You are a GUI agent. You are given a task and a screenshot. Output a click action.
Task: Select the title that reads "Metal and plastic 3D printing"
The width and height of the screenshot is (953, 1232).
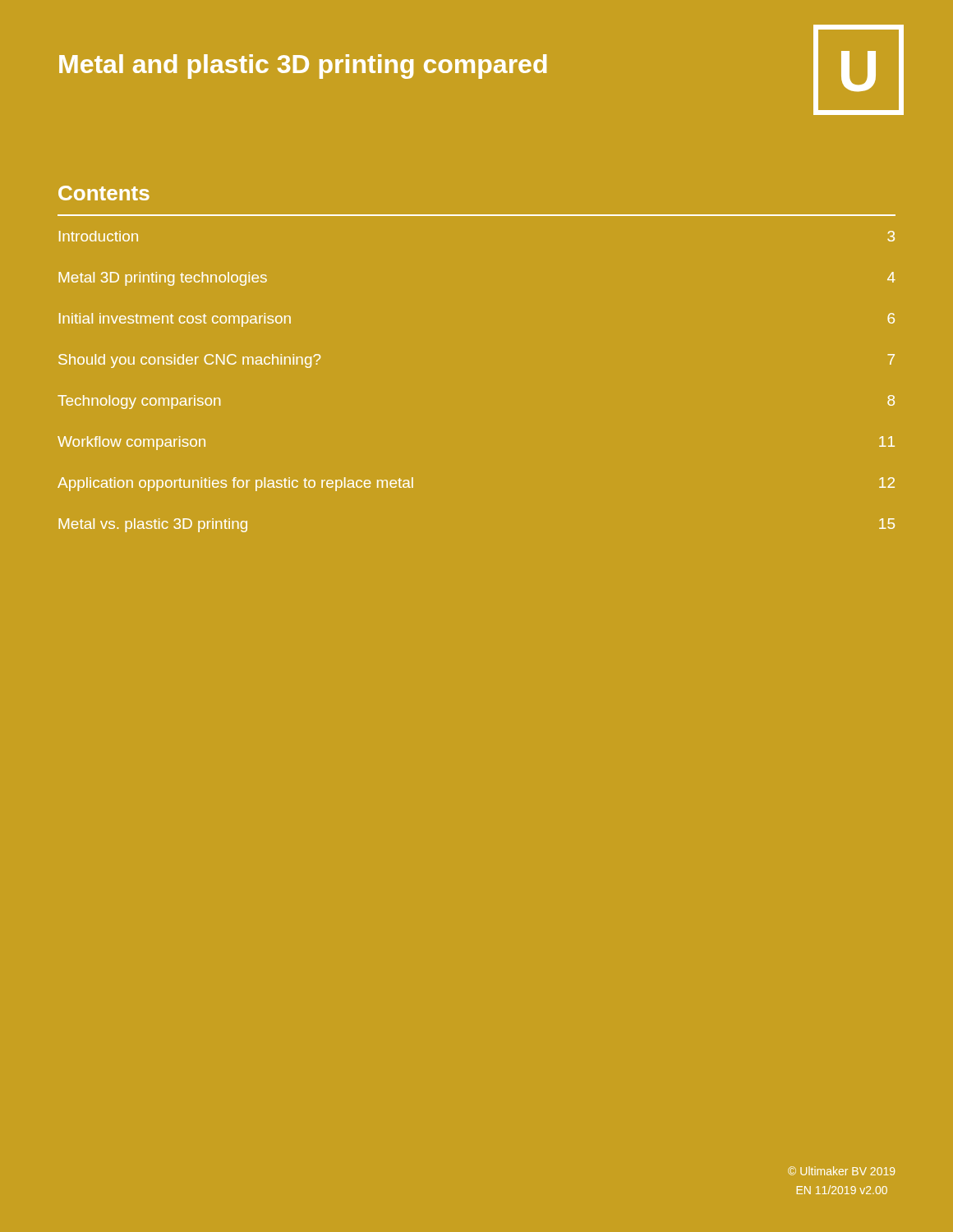[x=303, y=64]
